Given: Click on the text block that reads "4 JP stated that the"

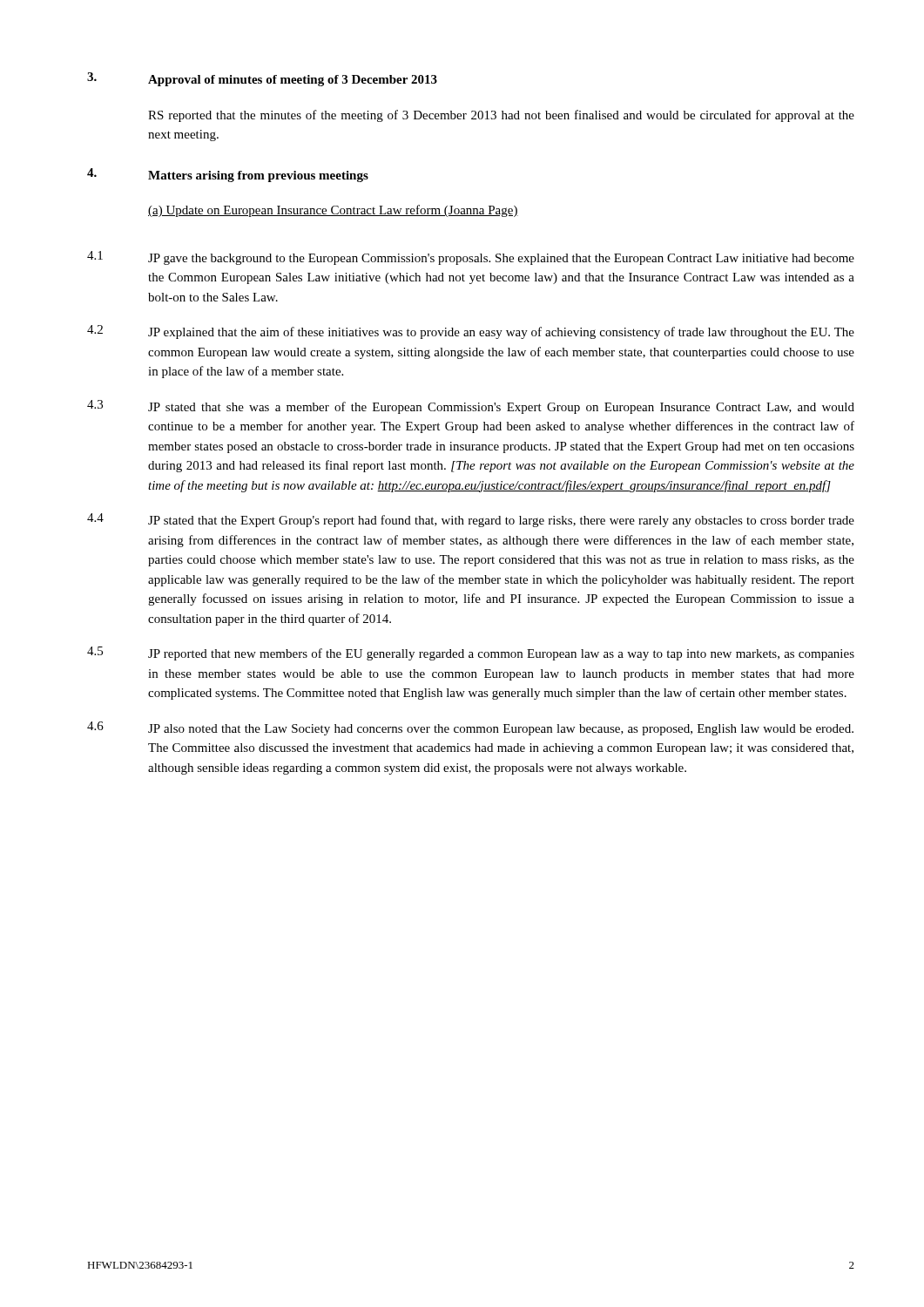Looking at the screenshot, I should point(471,569).
